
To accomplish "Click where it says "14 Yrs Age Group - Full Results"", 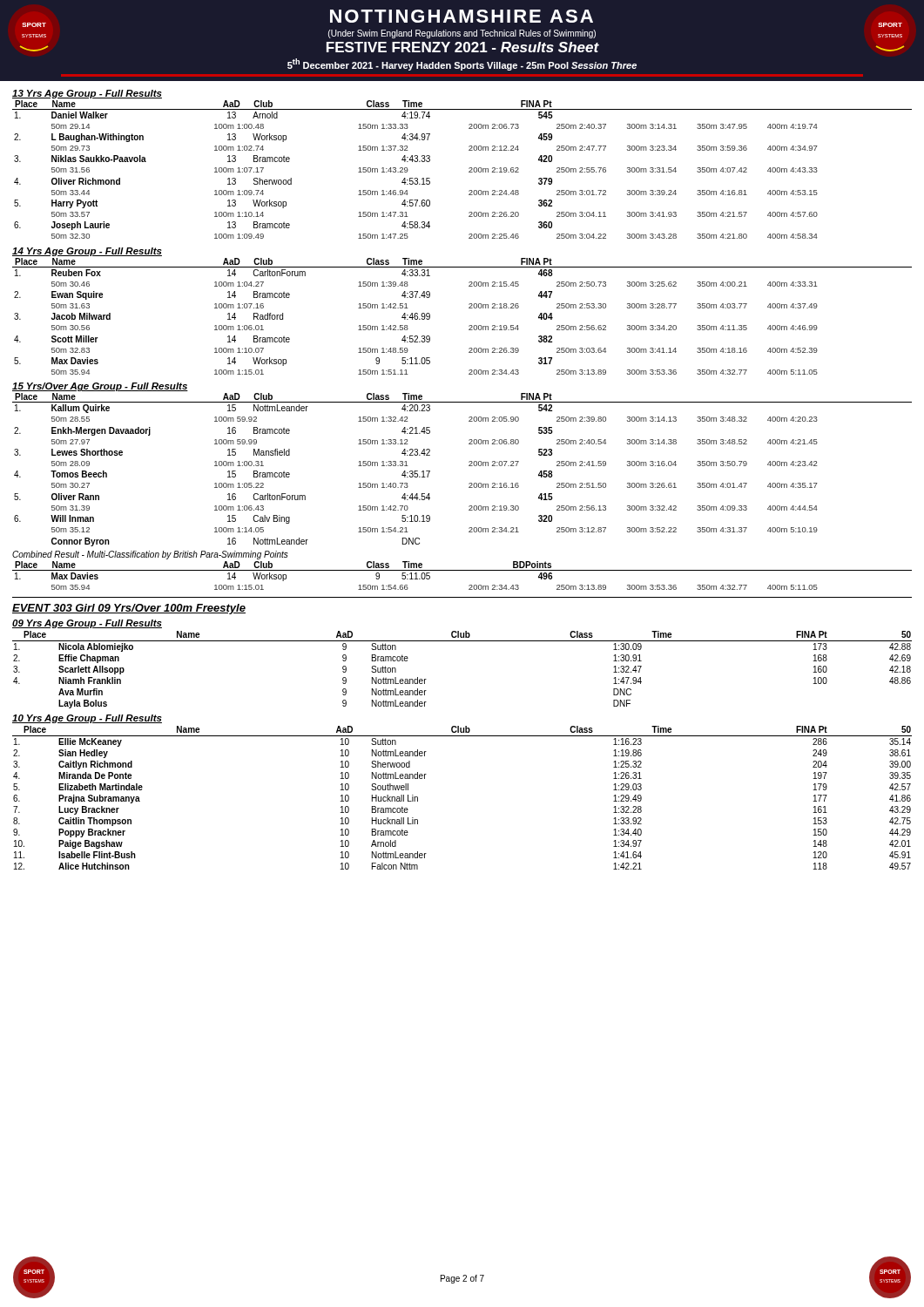I will (87, 251).
